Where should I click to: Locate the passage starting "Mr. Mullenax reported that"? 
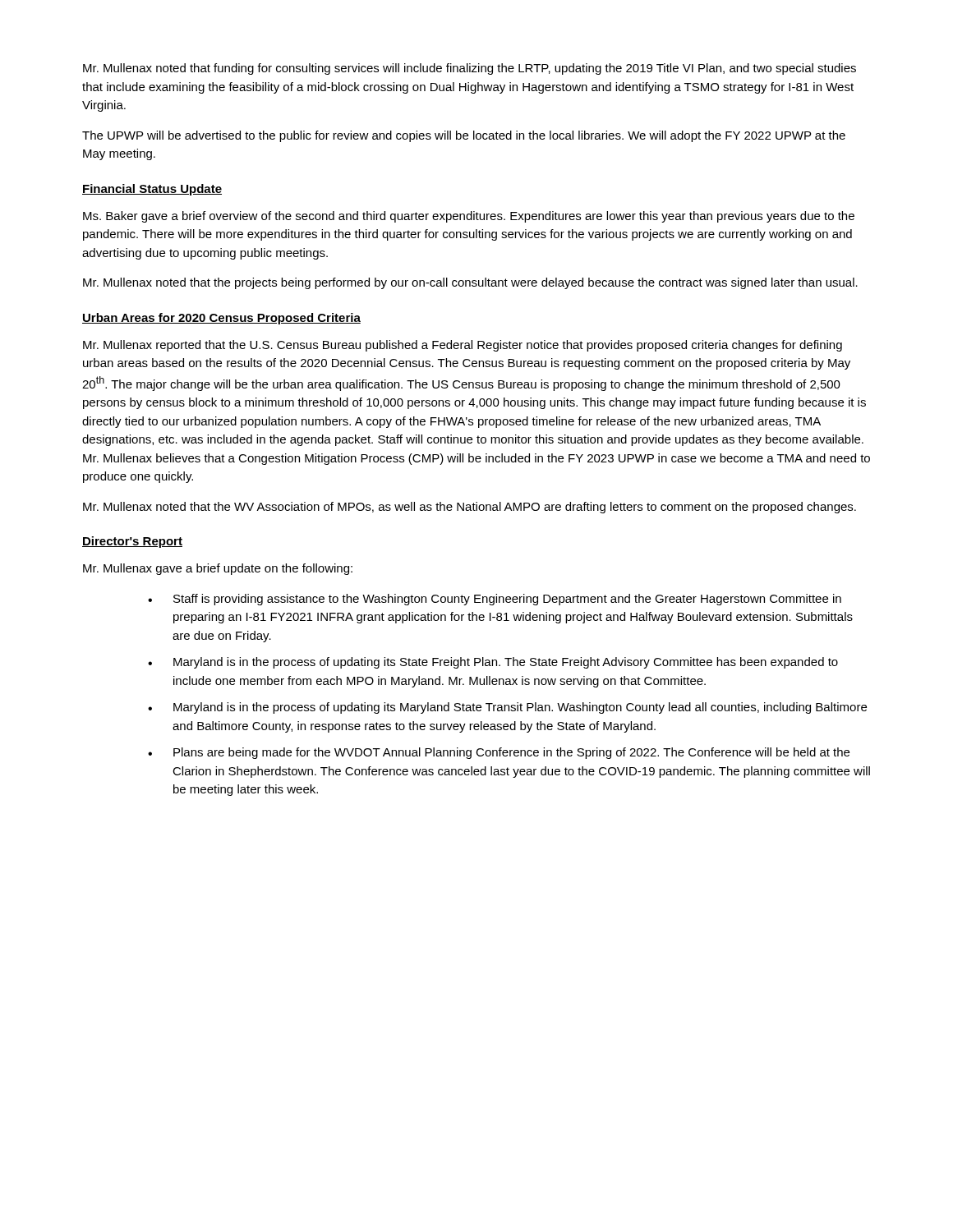point(476,410)
